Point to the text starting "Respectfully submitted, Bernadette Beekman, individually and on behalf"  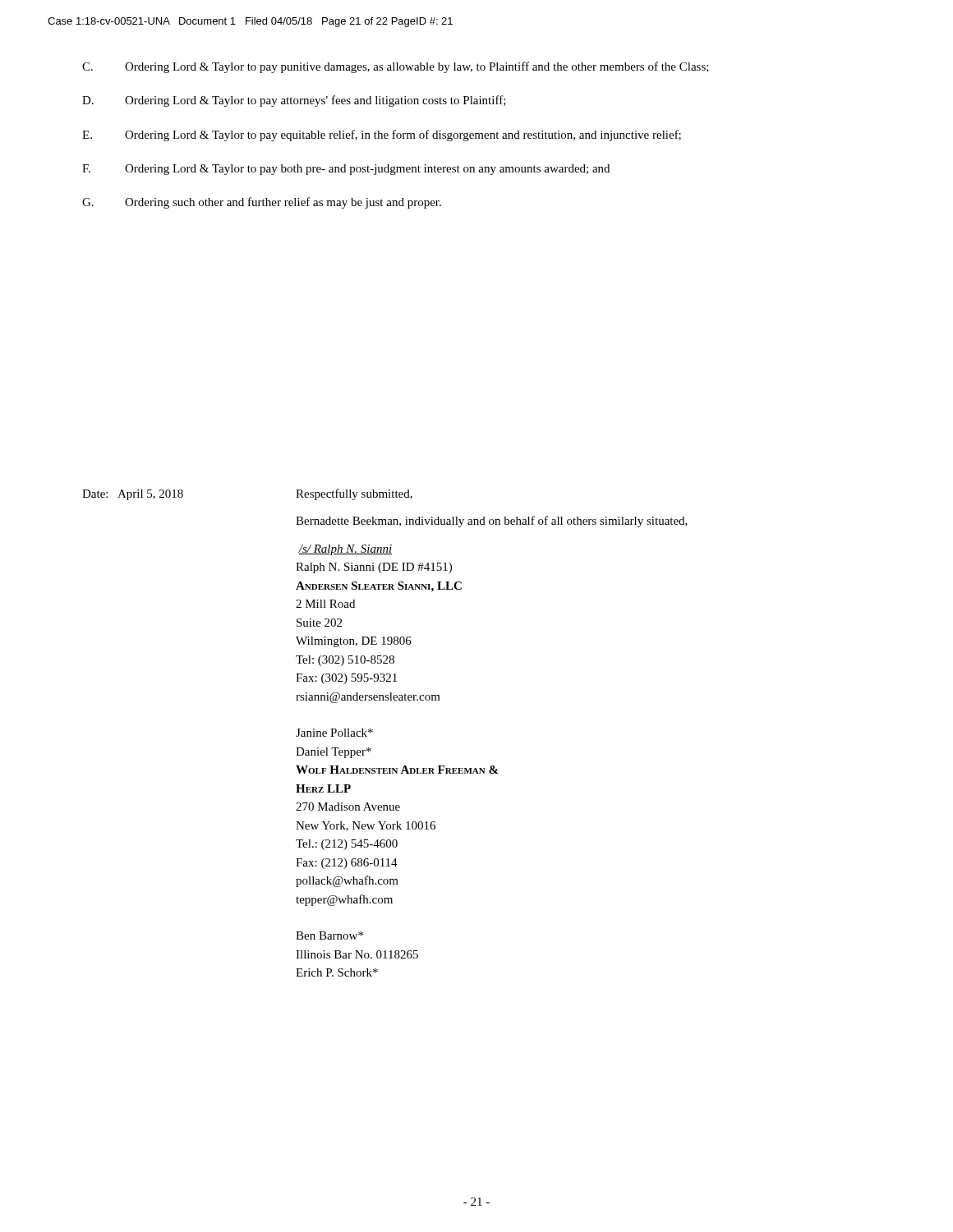pyautogui.click(x=354, y=494)
